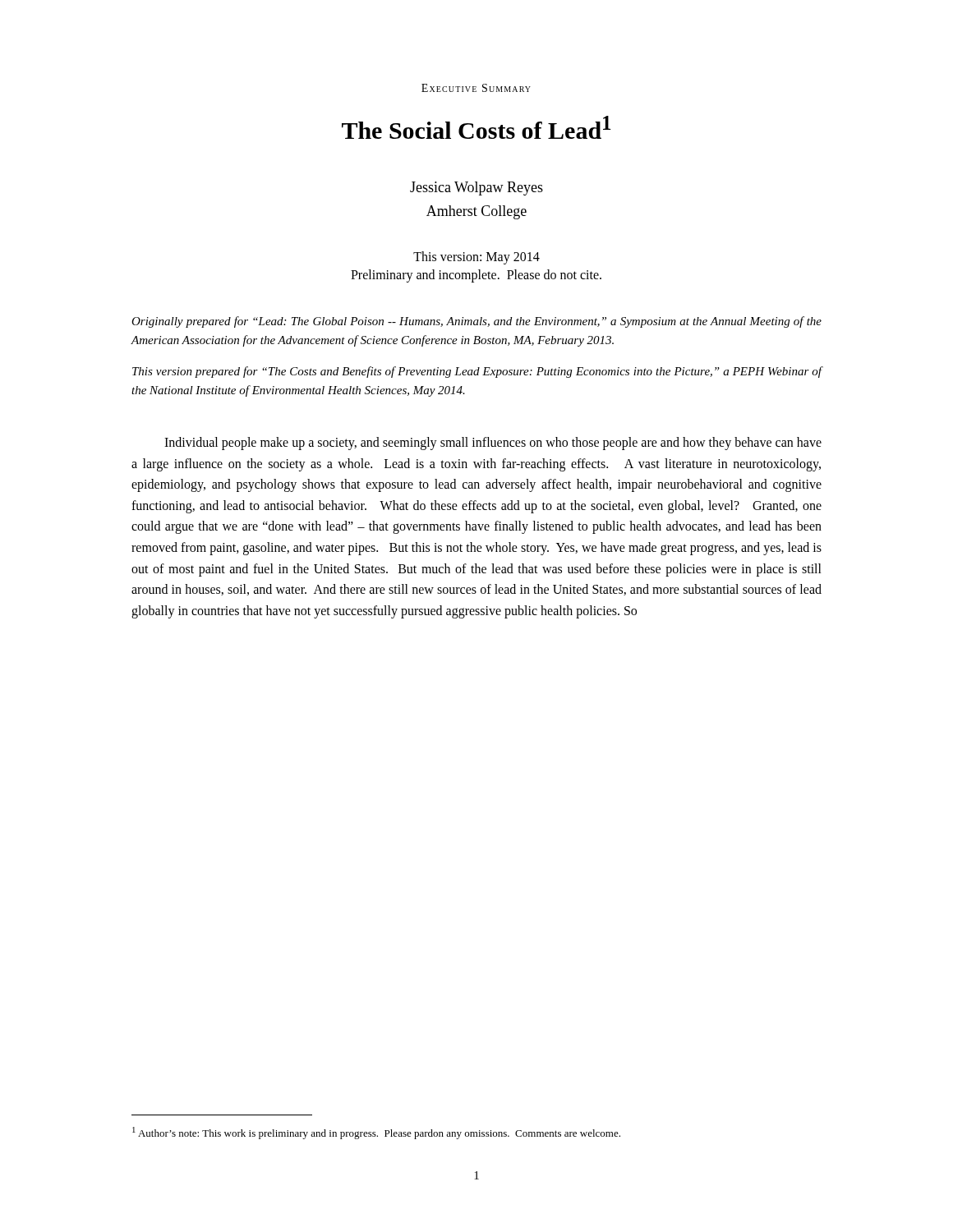Click on the text block starting "Originally prepared for “Lead: The Global Poison --"
953x1232 pixels.
[476, 330]
